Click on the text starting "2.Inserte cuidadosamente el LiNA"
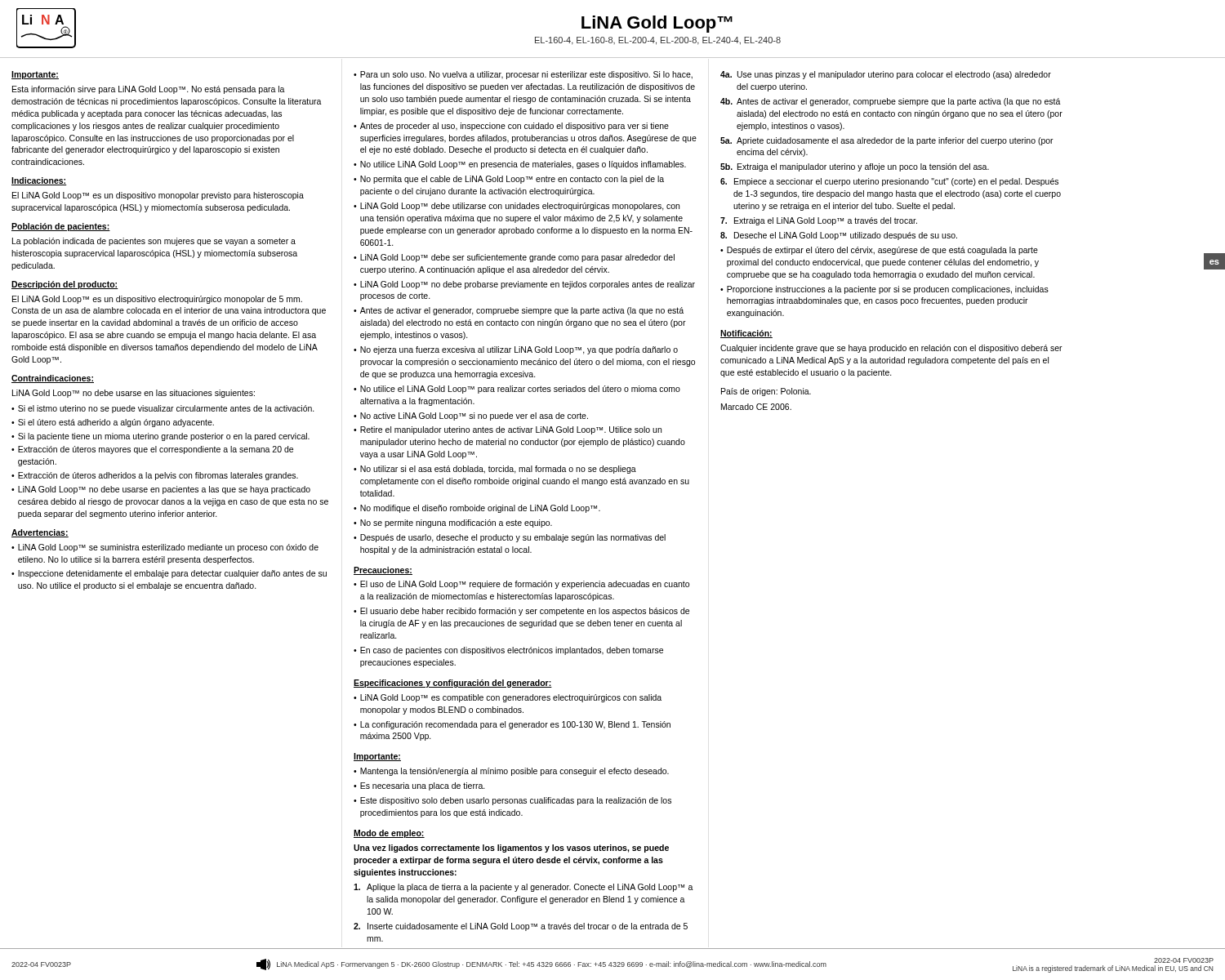This screenshot has height=980, width=1225. 525,933
